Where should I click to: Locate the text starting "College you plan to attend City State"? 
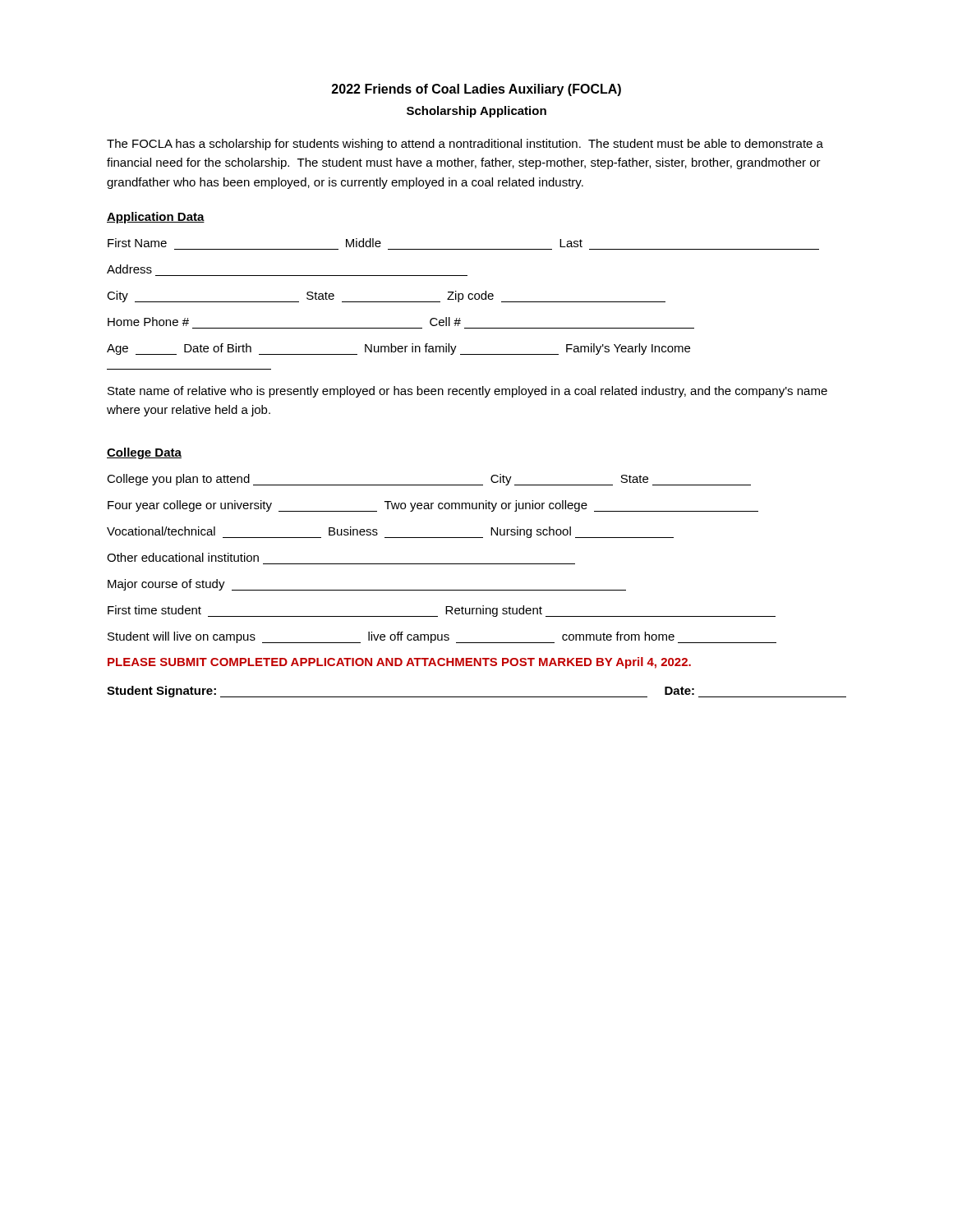click(x=429, y=478)
